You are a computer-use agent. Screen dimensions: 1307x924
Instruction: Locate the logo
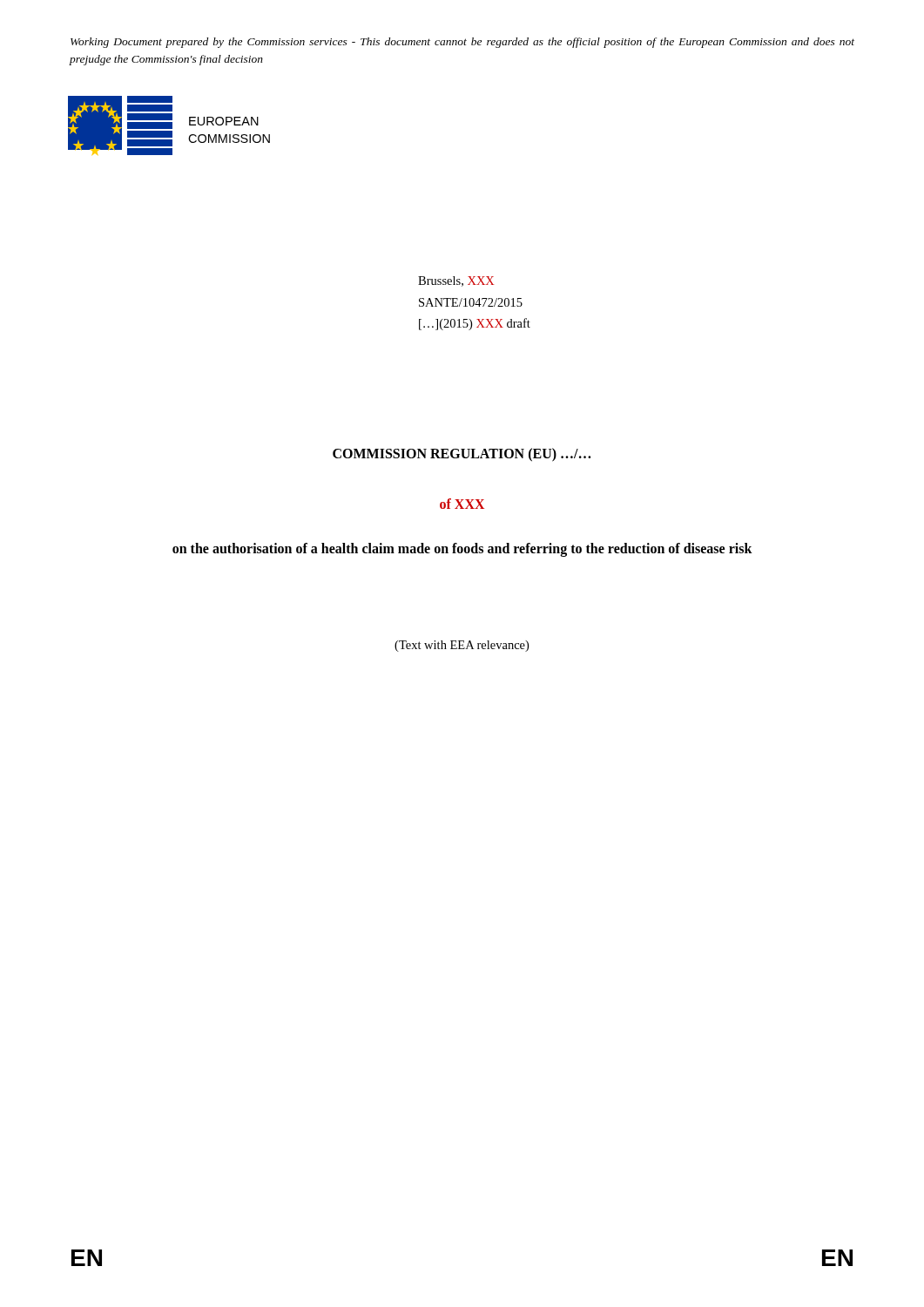(x=169, y=131)
